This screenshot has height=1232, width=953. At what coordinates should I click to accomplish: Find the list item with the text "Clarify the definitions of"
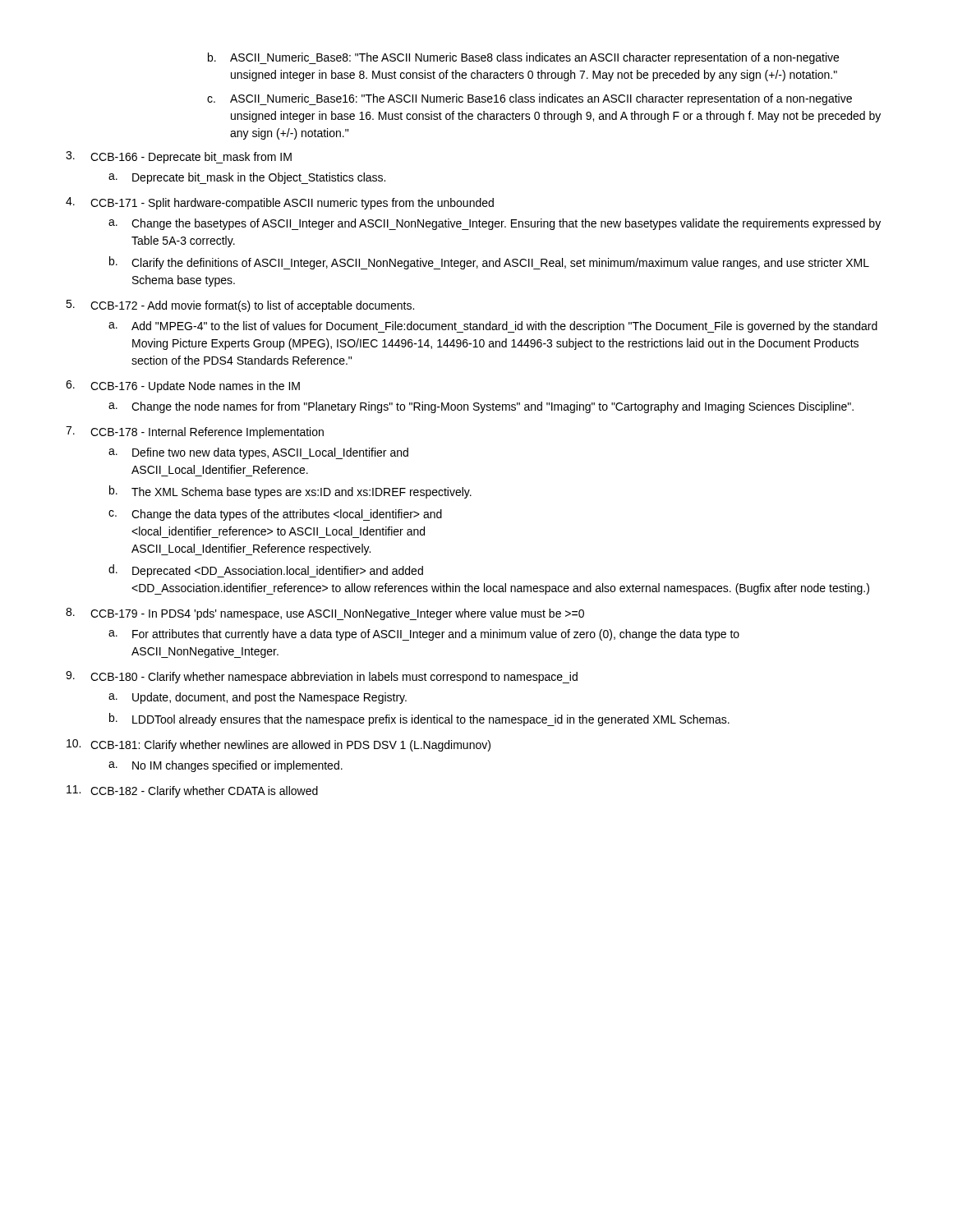click(500, 271)
